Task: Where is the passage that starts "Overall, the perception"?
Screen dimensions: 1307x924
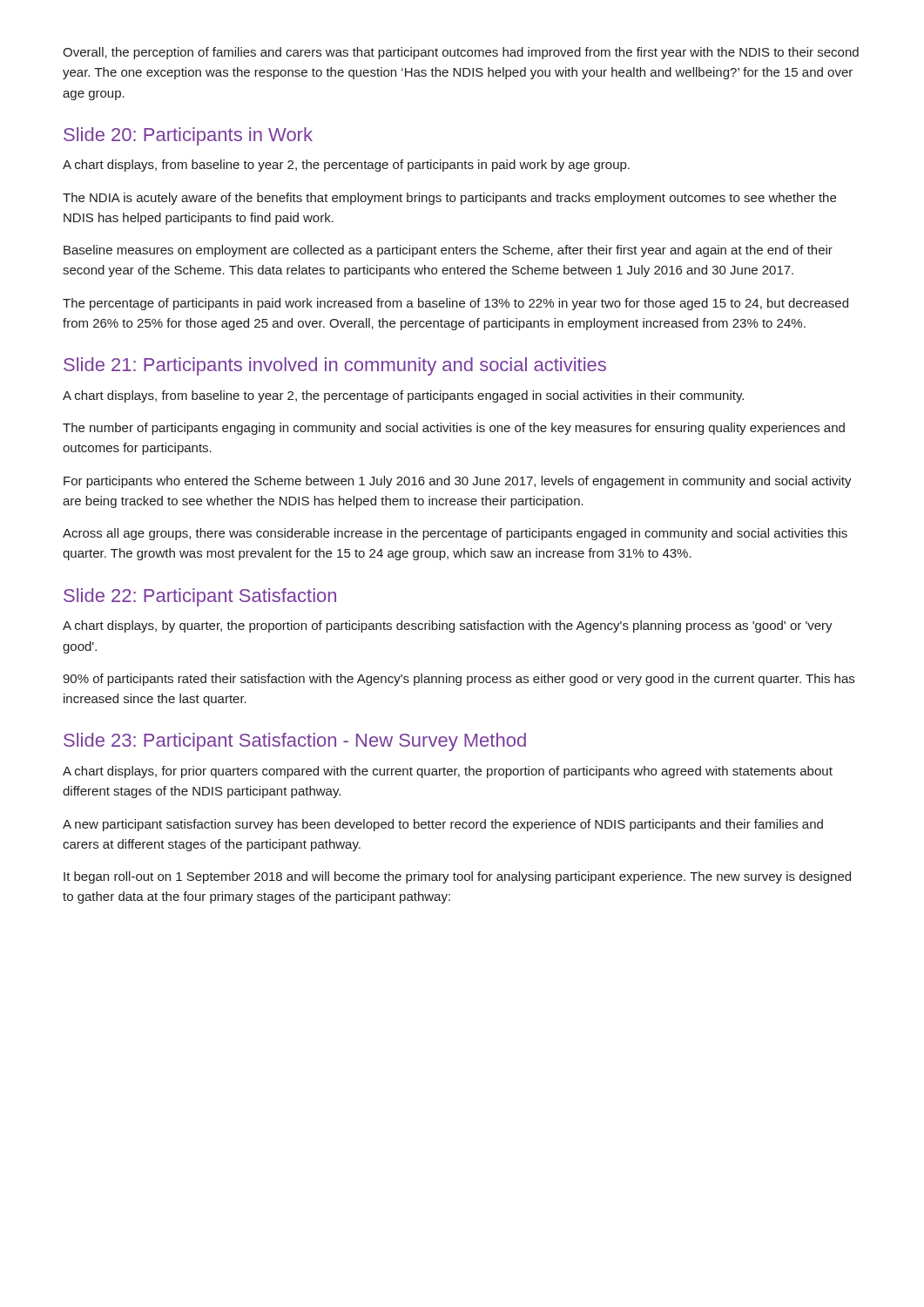Action: coord(461,72)
